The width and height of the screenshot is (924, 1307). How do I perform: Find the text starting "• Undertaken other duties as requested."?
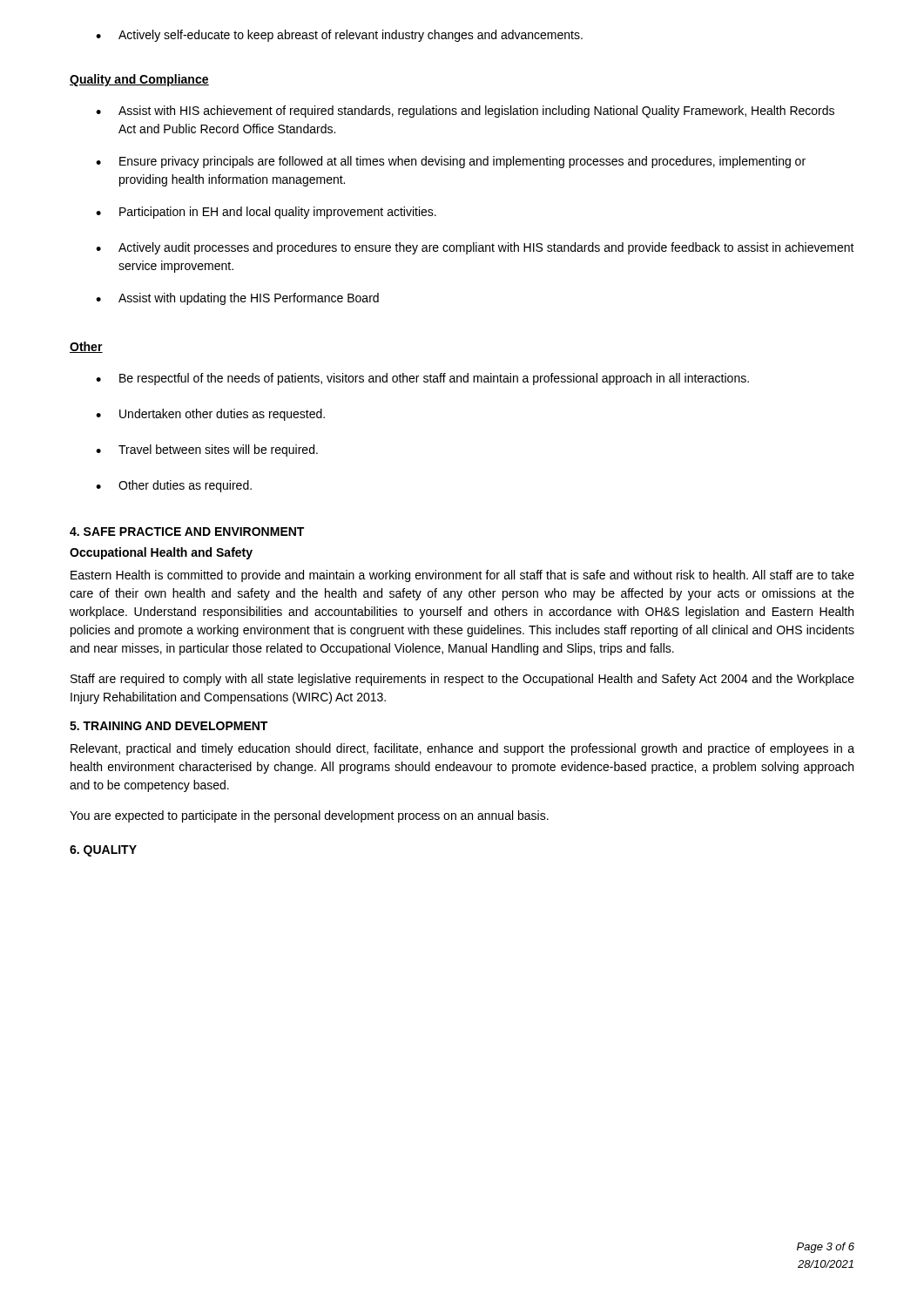[x=210, y=415]
